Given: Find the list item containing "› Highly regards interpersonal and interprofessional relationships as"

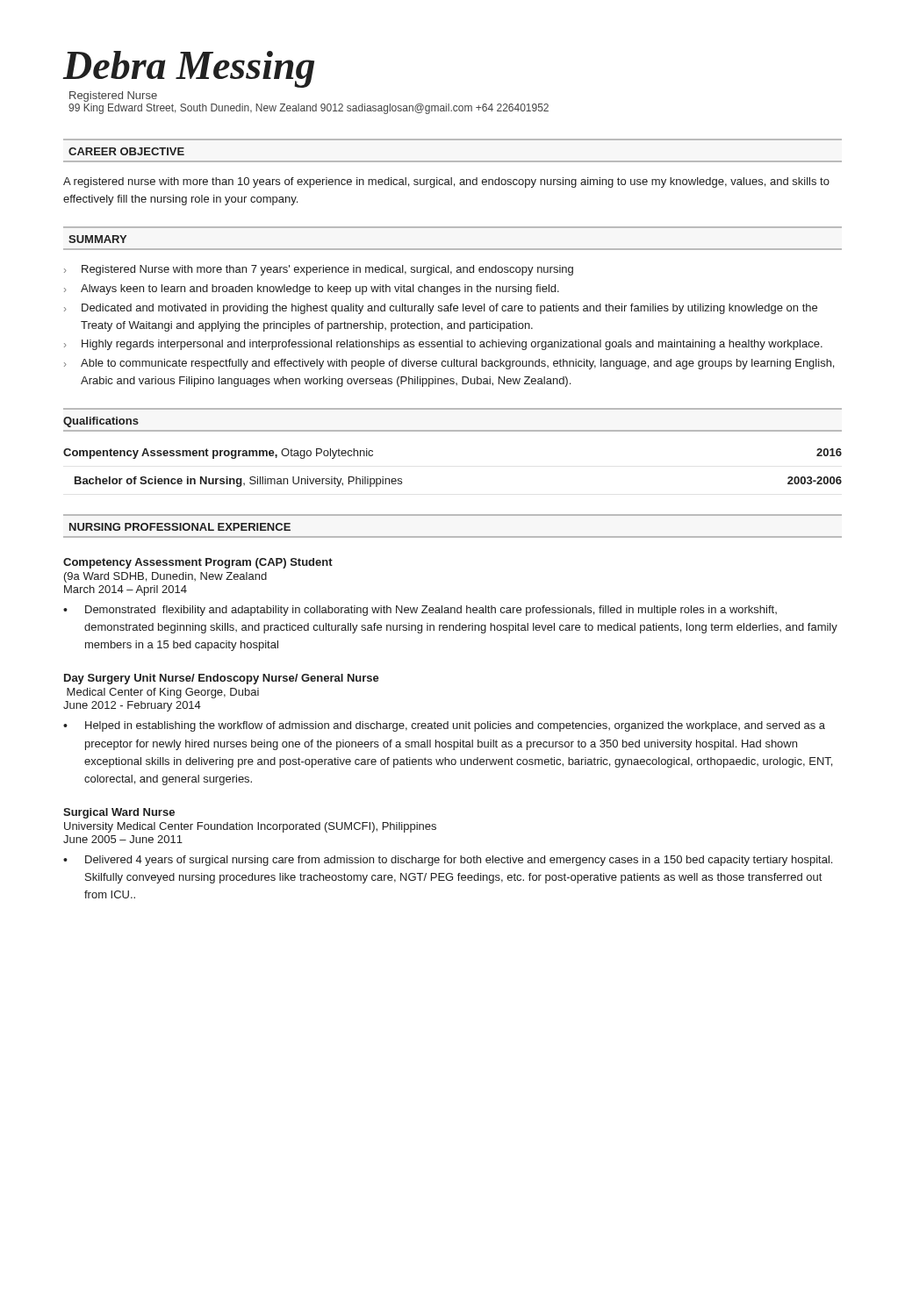Looking at the screenshot, I should 443,344.
